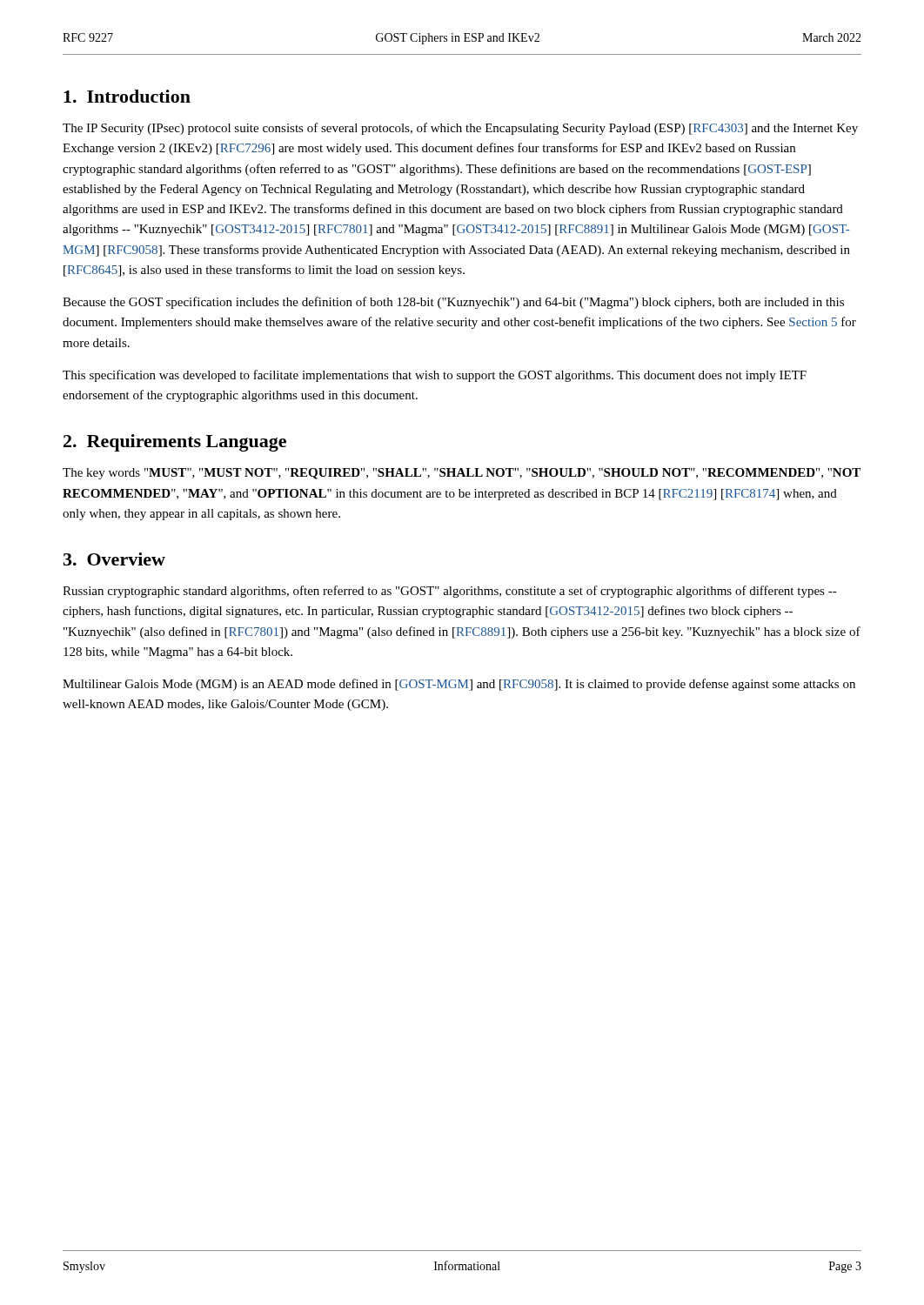Select the section header with the text "2. Requirements Language"
Viewport: 924px width, 1305px height.
click(x=175, y=443)
